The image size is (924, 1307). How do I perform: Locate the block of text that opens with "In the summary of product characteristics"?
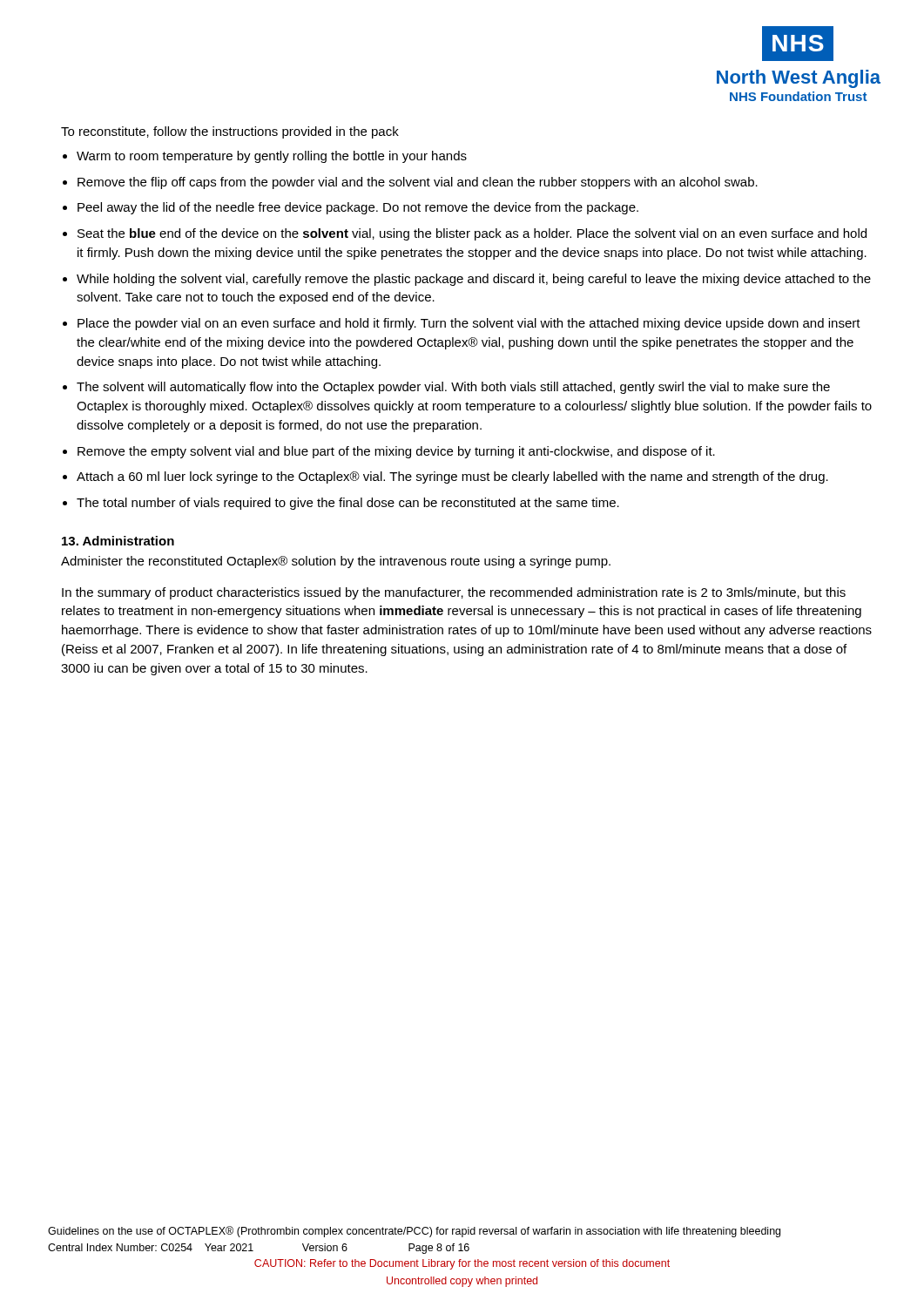tap(466, 630)
